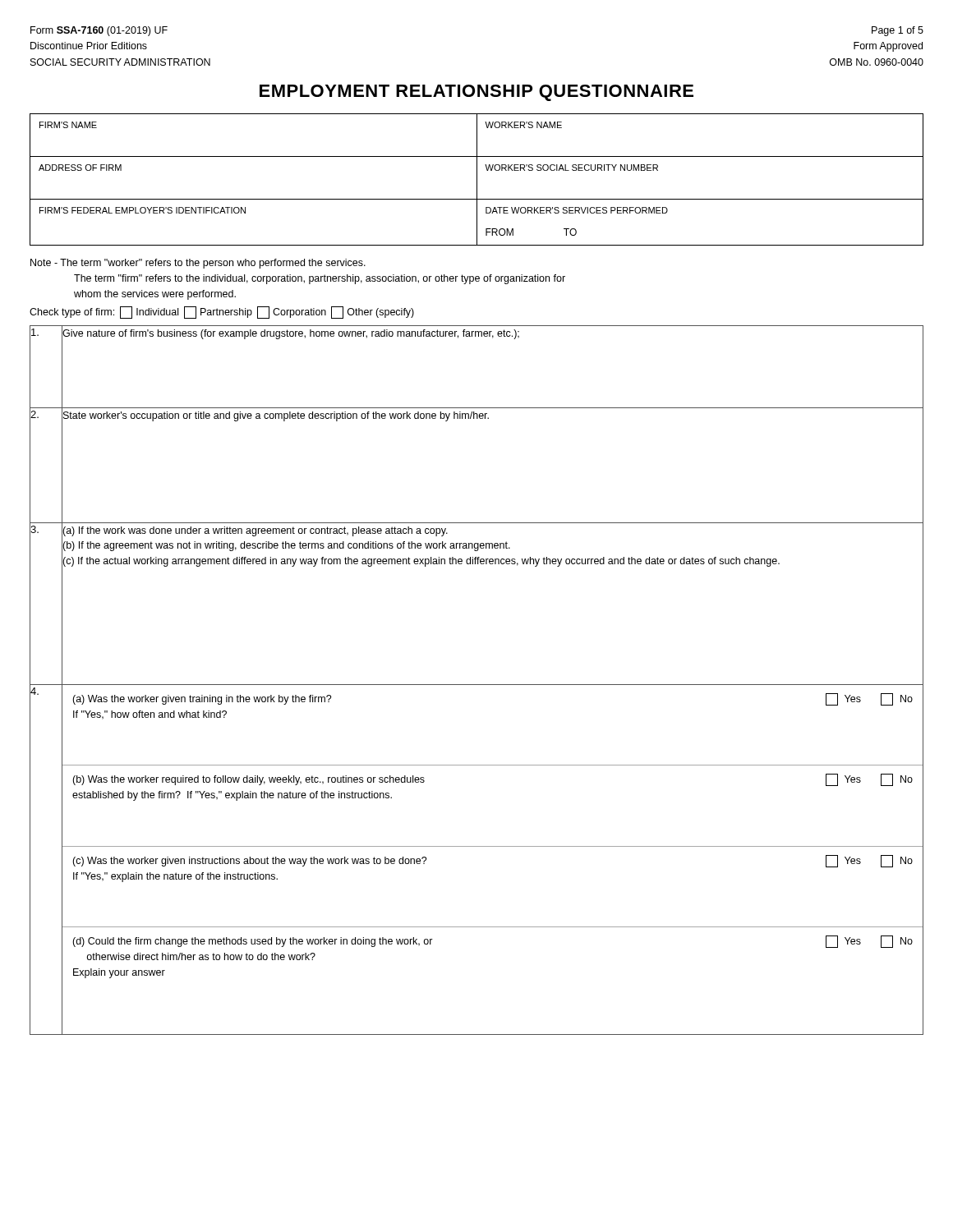This screenshot has height=1232, width=953.
Task: Where does it say "EMPLOYMENT RELATIONSHIP QUESTIONNAIRE"?
Action: pyautogui.click(x=476, y=91)
